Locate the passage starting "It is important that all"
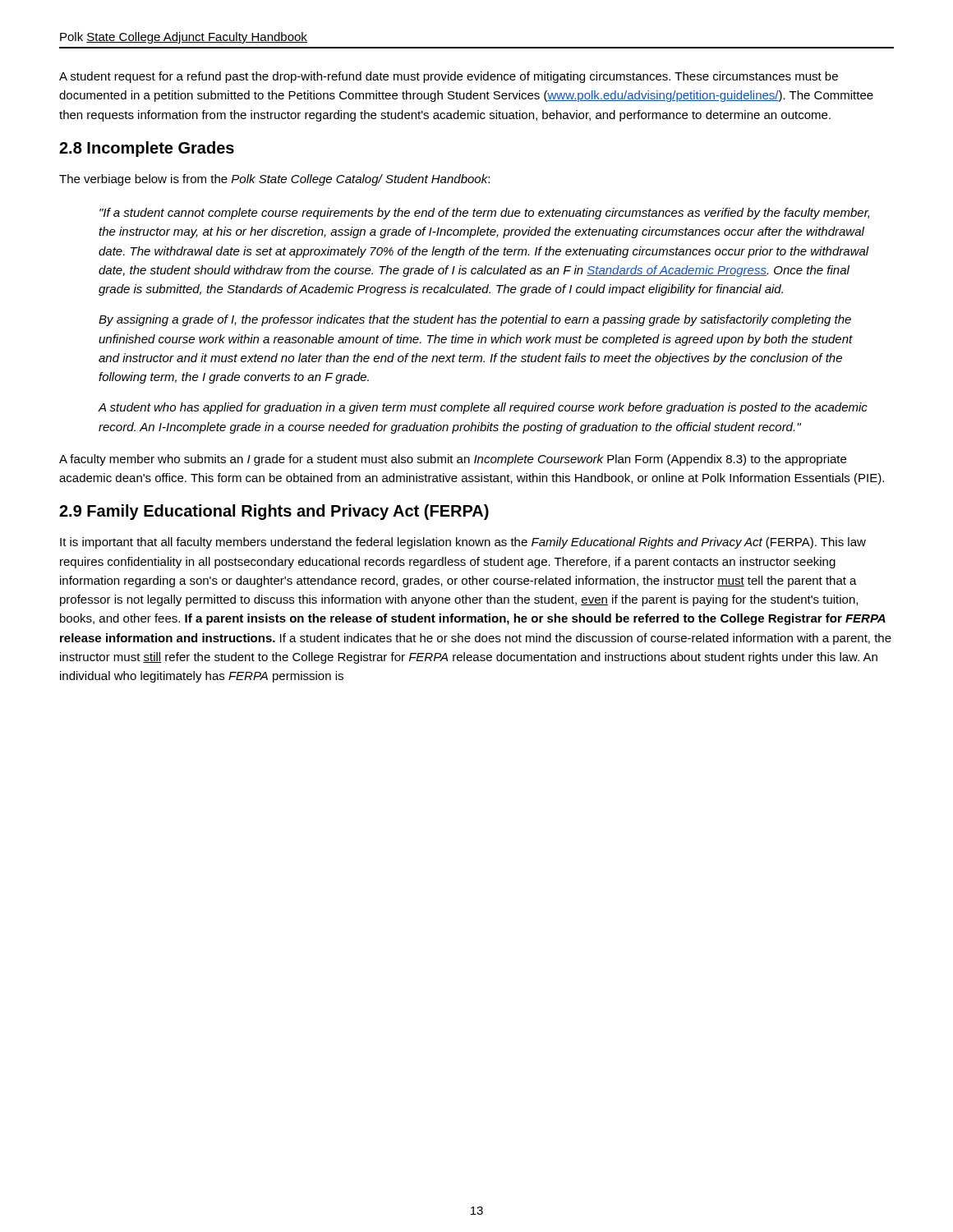Image resolution: width=953 pixels, height=1232 pixels. coord(475,609)
